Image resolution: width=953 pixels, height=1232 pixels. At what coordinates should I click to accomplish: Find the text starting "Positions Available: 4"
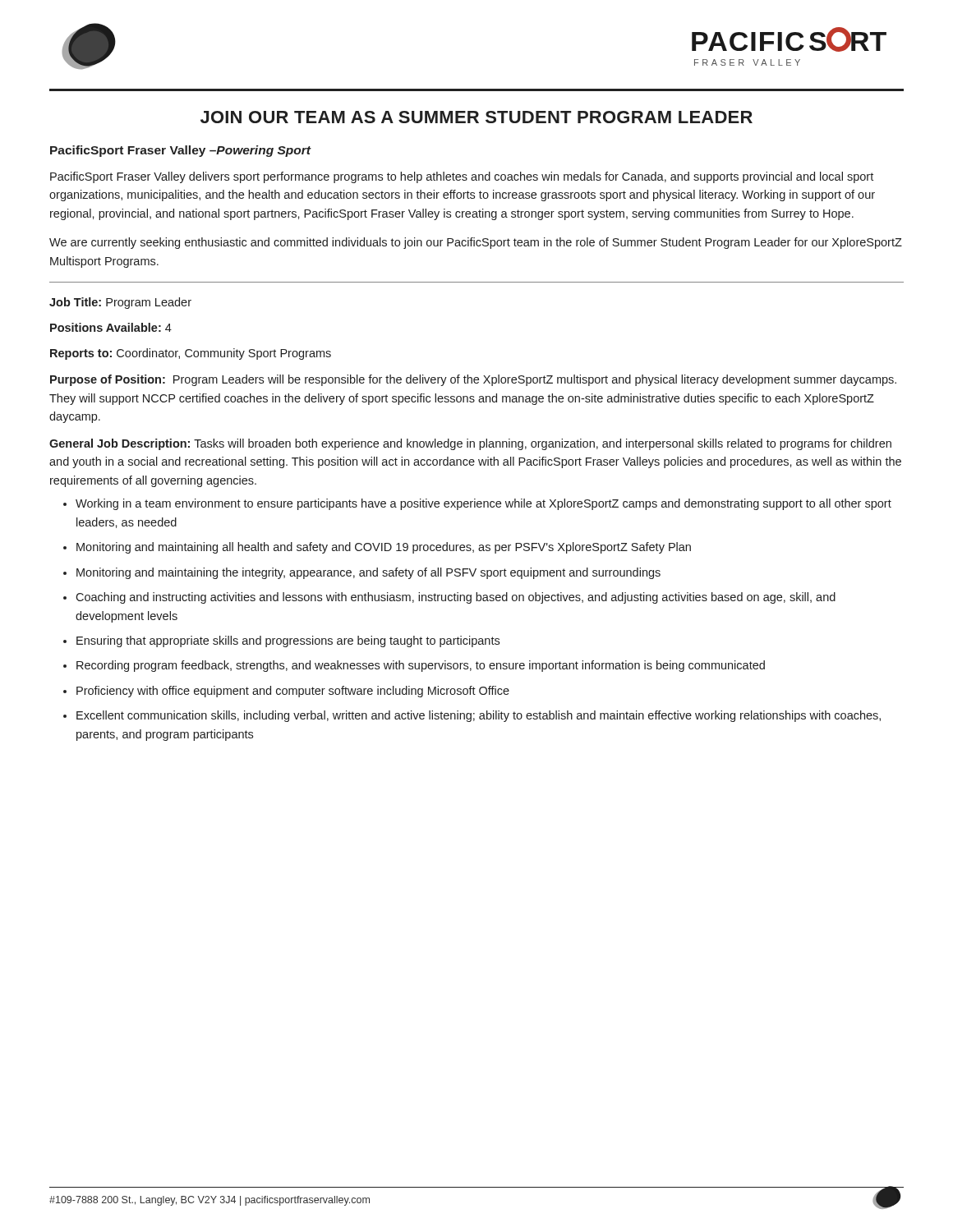[x=110, y=328]
